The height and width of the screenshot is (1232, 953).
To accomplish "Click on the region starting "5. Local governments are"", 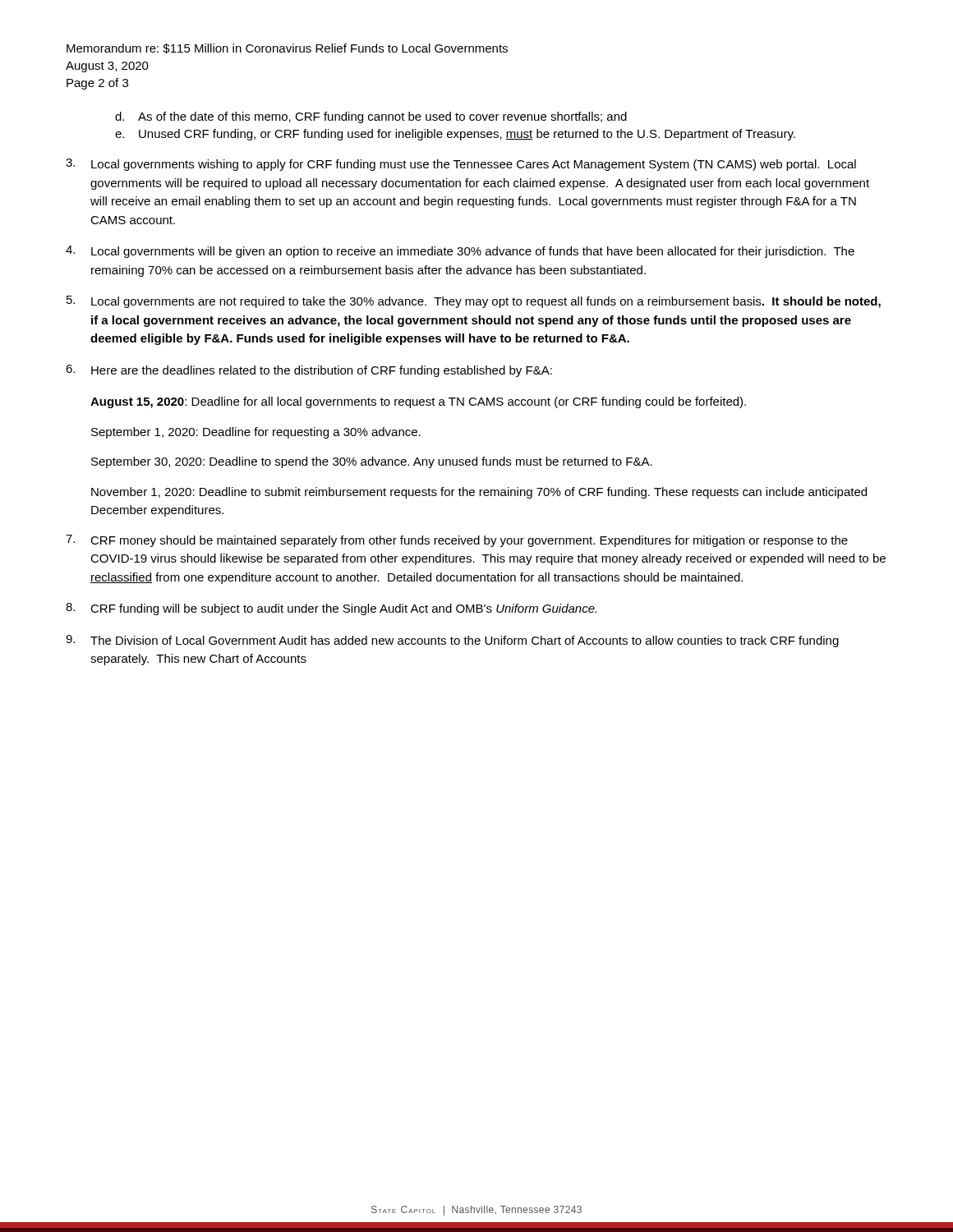I will (476, 320).
